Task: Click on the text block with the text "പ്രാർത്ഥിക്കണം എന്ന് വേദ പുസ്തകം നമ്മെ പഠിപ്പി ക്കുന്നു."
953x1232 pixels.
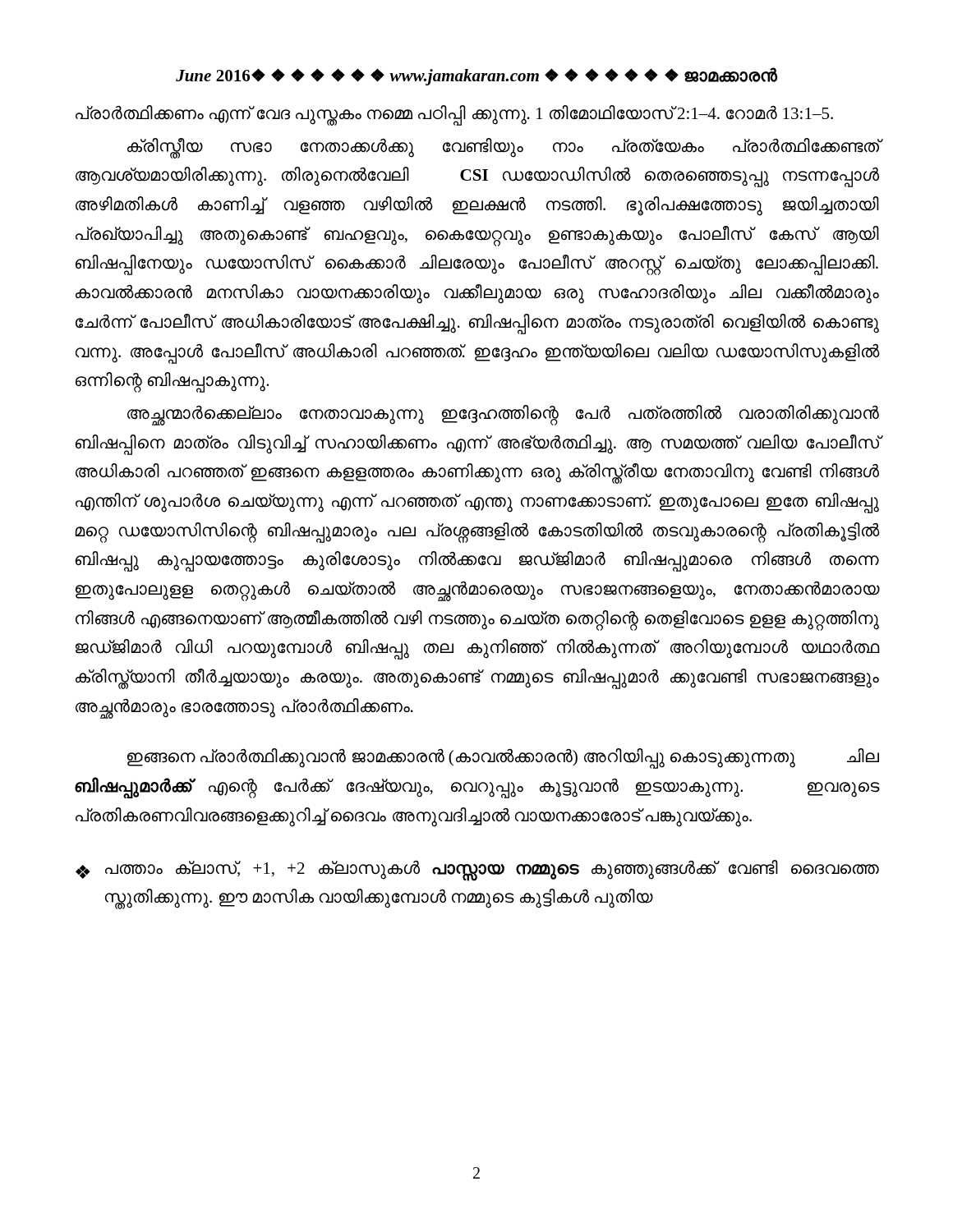Action: tap(454, 113)
